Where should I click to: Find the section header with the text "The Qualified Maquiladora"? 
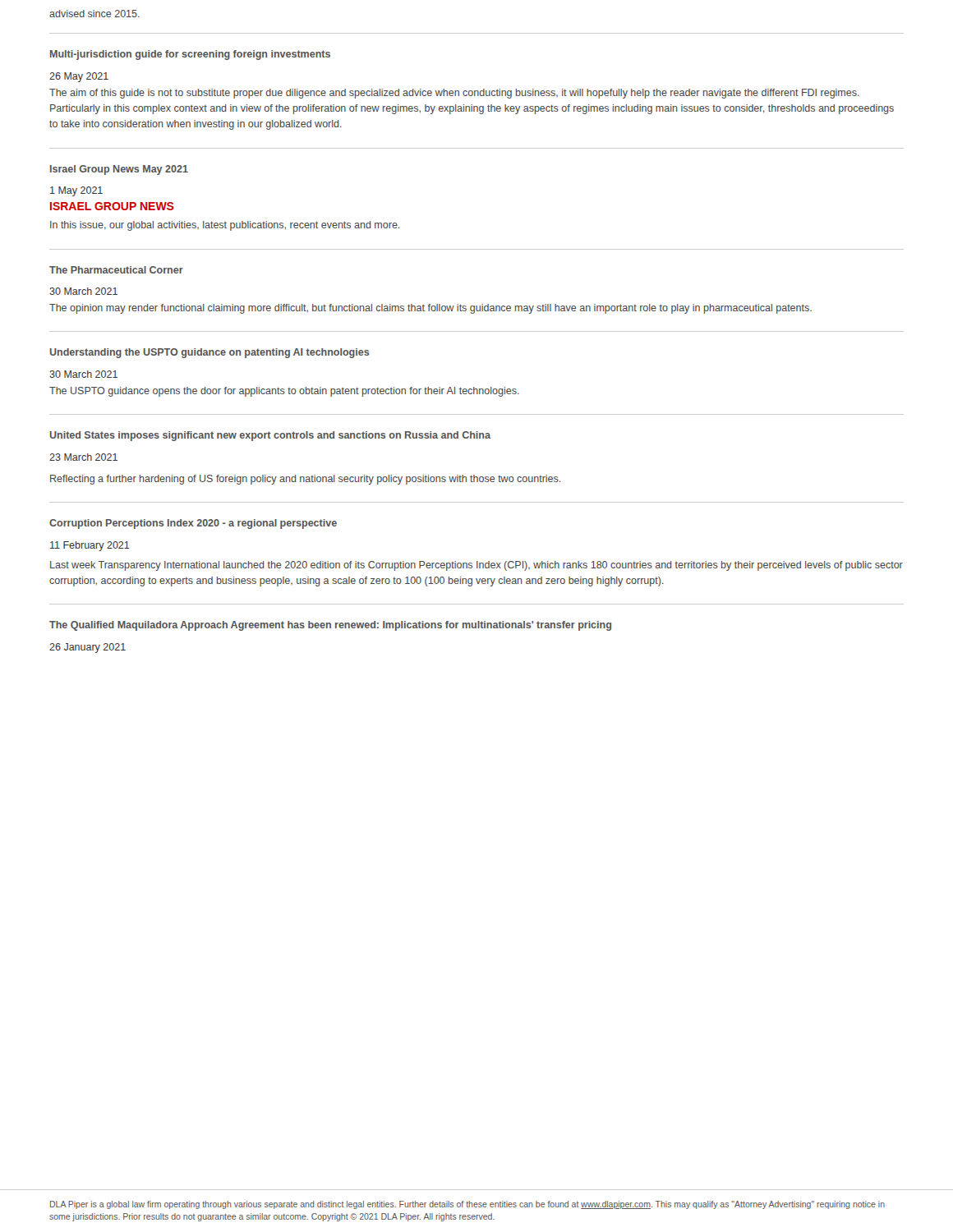331,625
